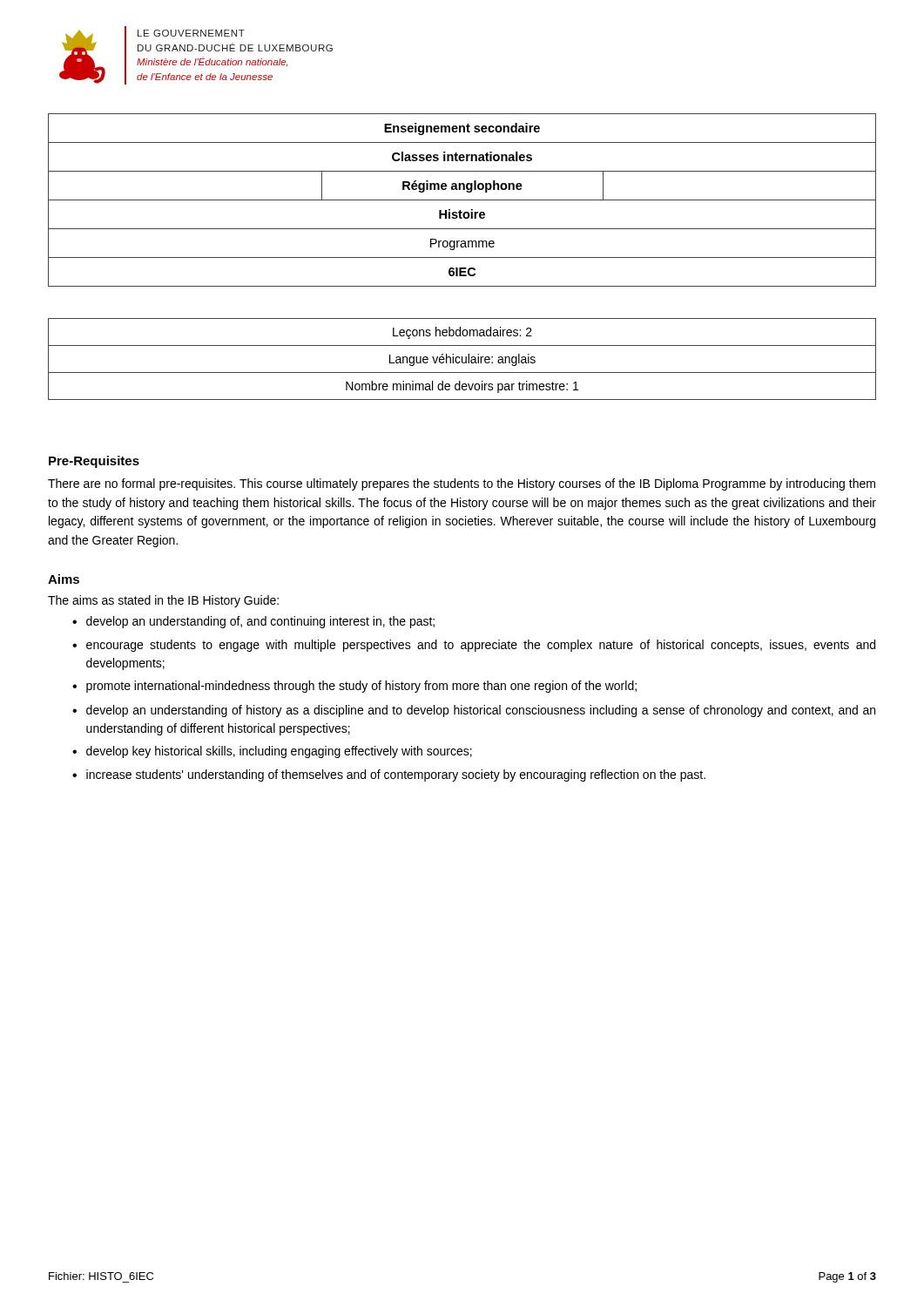
Task: Select the region starting "encourage students to engage with"
Action: [481, 655]
